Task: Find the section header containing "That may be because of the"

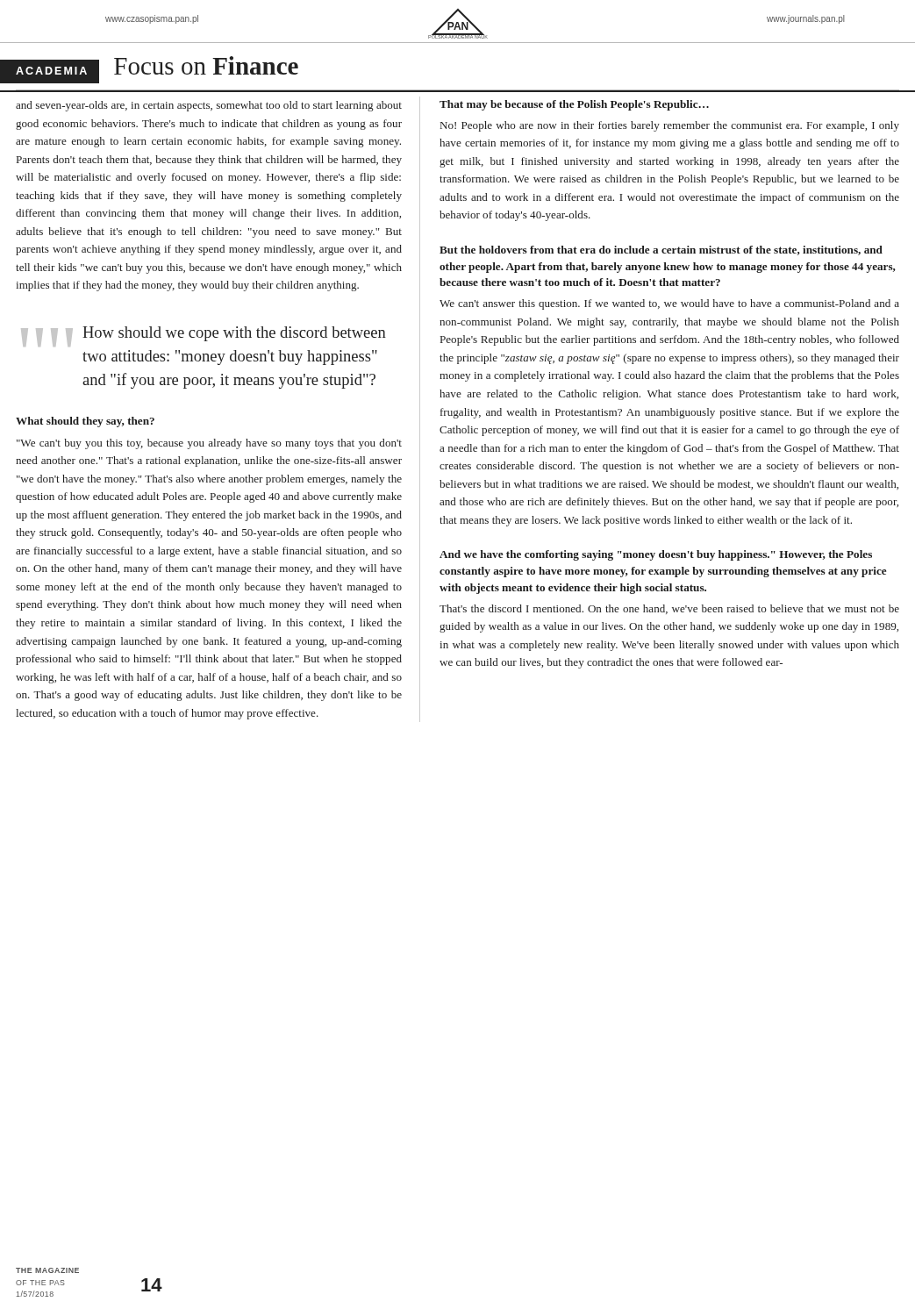Action: pos(574,104)
